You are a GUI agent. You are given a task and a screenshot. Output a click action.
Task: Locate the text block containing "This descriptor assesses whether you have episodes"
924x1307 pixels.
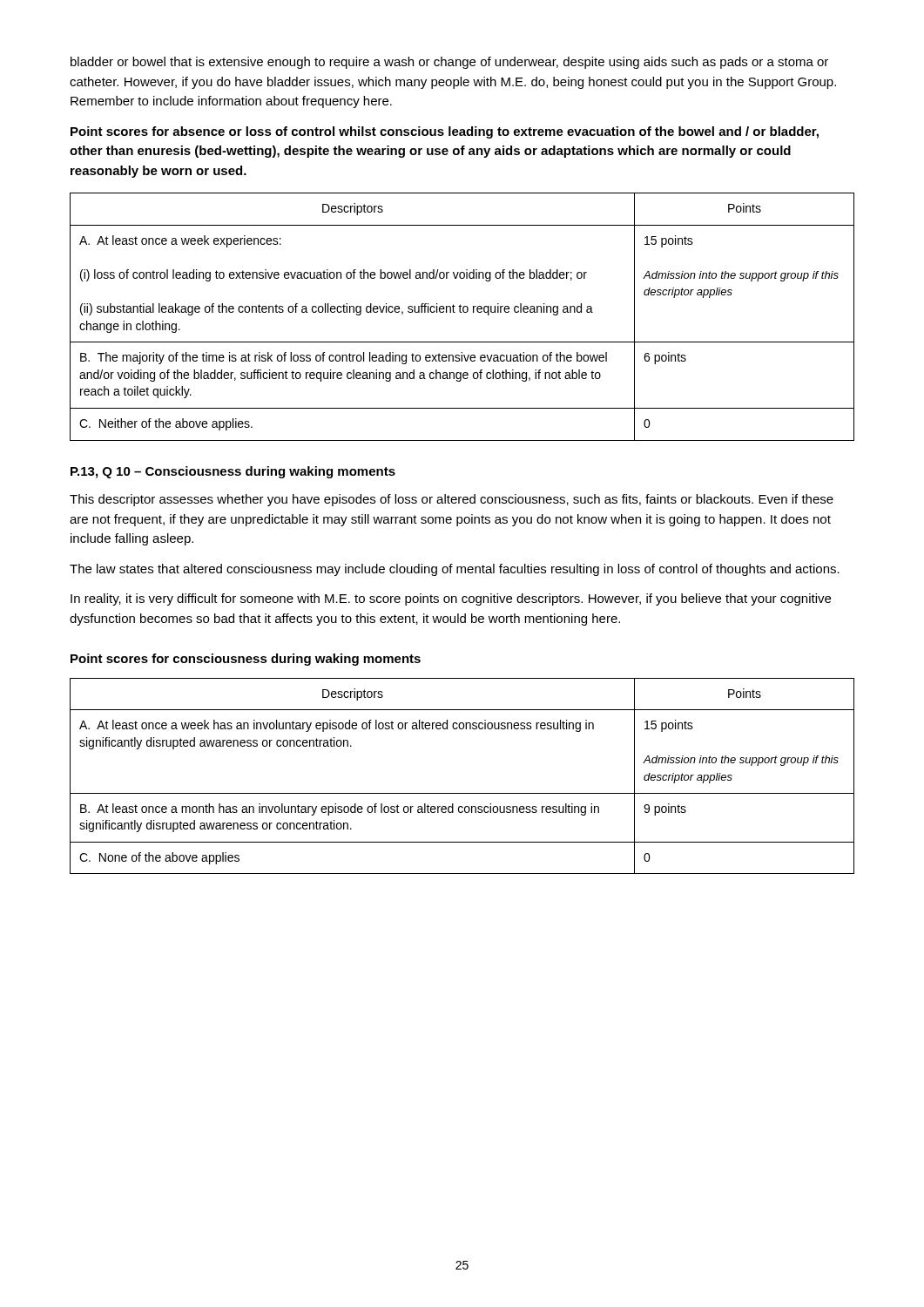tap(462, 519)
